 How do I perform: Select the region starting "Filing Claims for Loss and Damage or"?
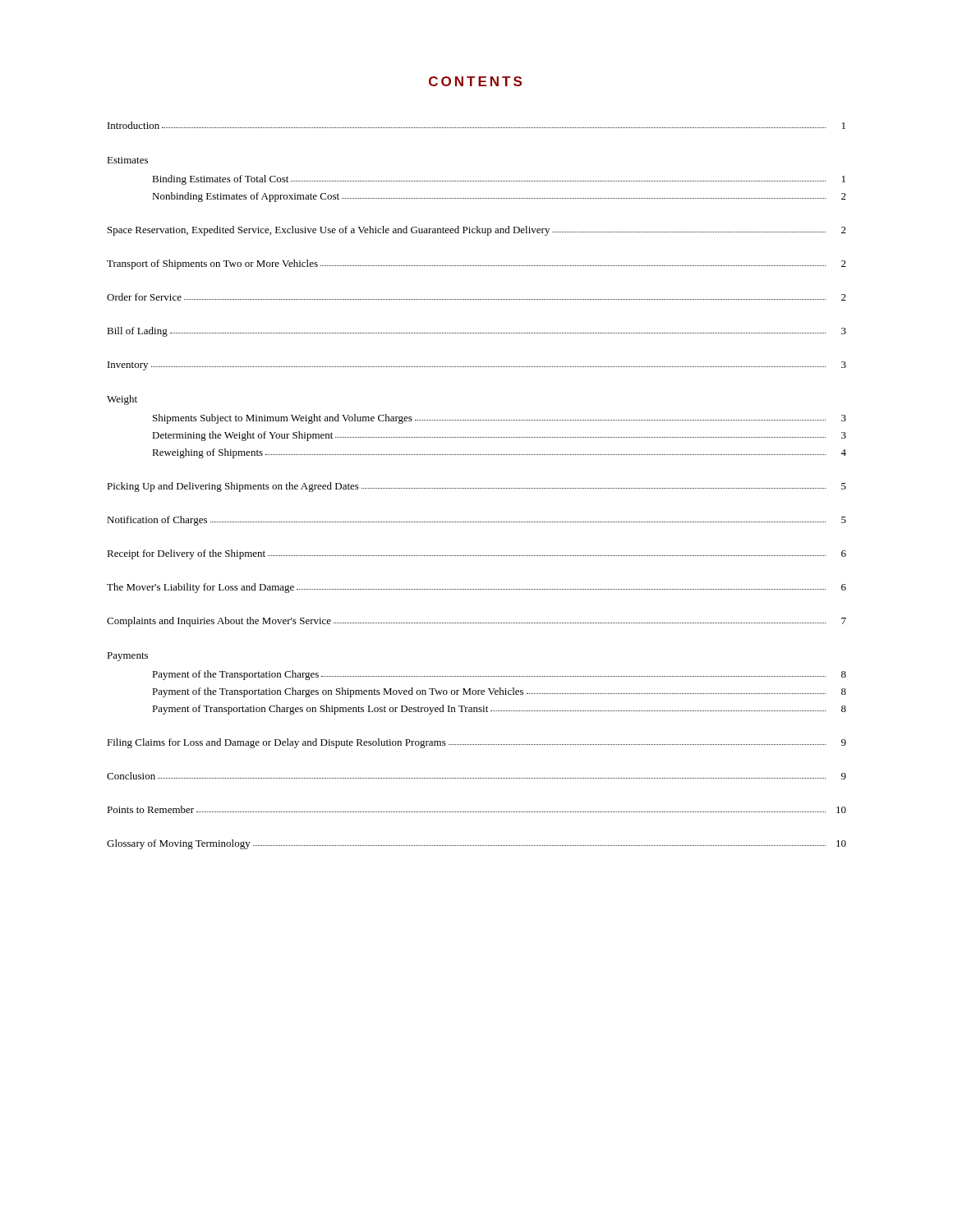point(476,742)
